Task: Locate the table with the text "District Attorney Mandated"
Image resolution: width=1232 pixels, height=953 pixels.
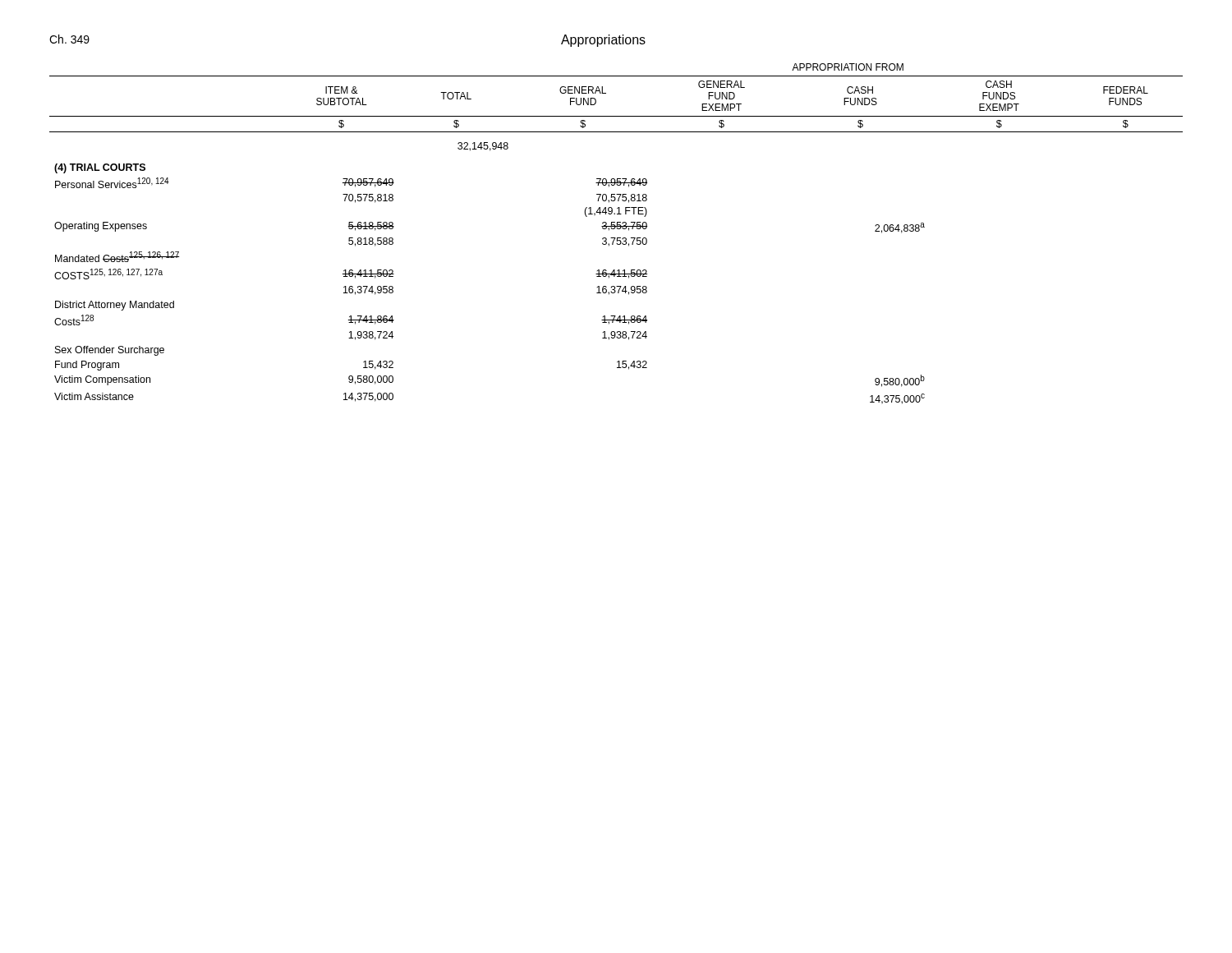Action: point(616,233)
